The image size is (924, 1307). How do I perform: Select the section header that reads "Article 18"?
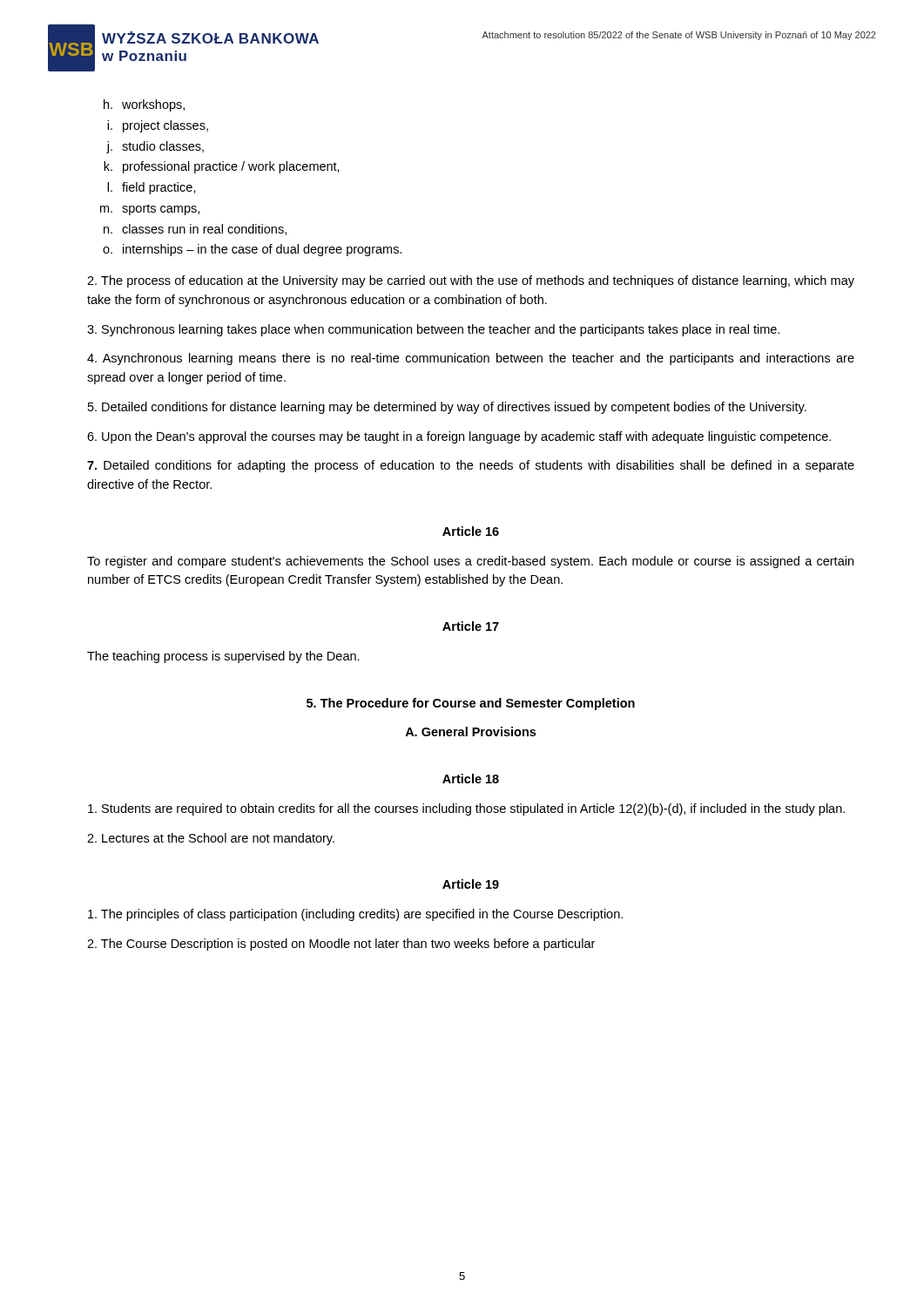(471, 779)
